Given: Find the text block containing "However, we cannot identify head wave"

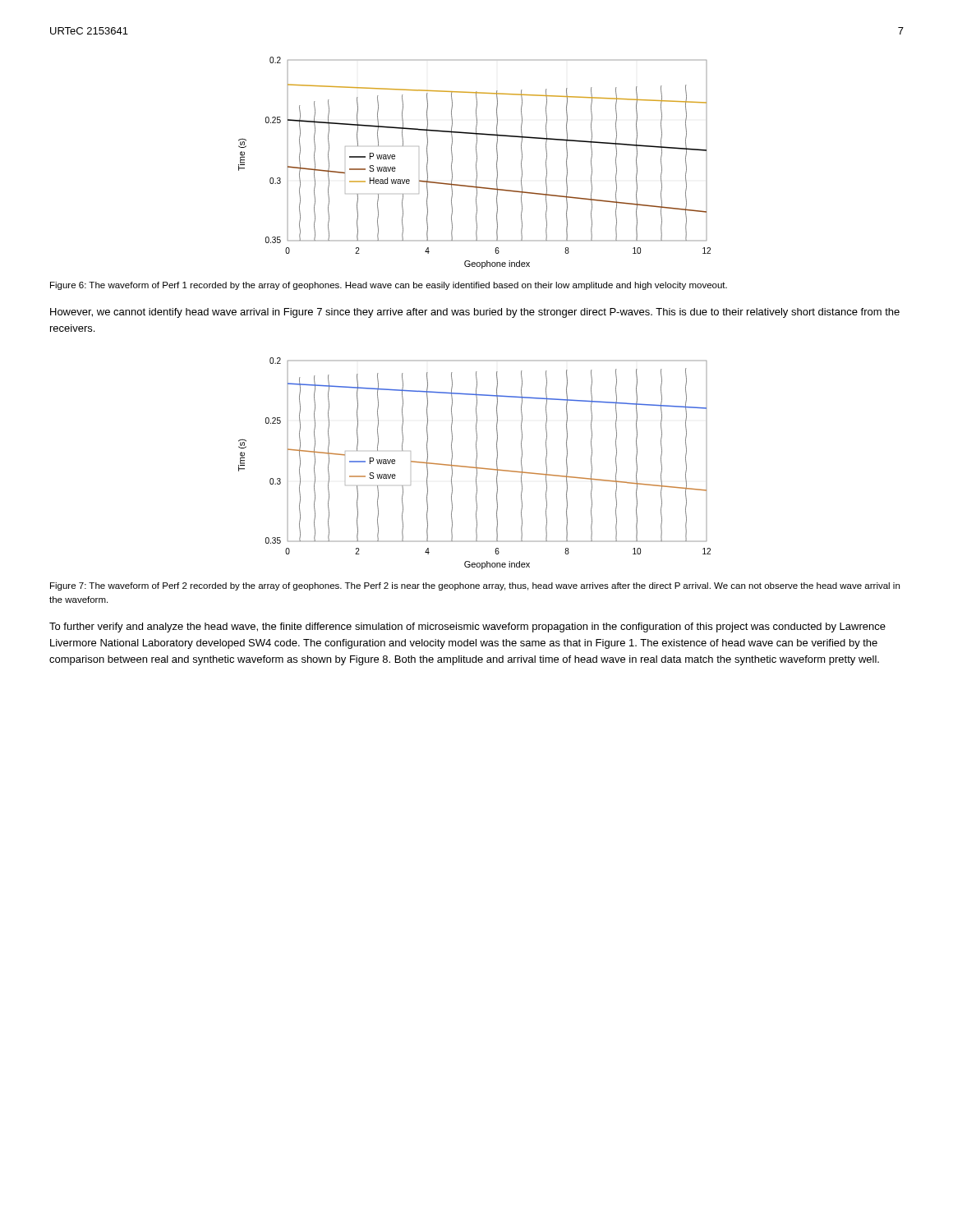Looking at the screenshot, I should point(474,320).
